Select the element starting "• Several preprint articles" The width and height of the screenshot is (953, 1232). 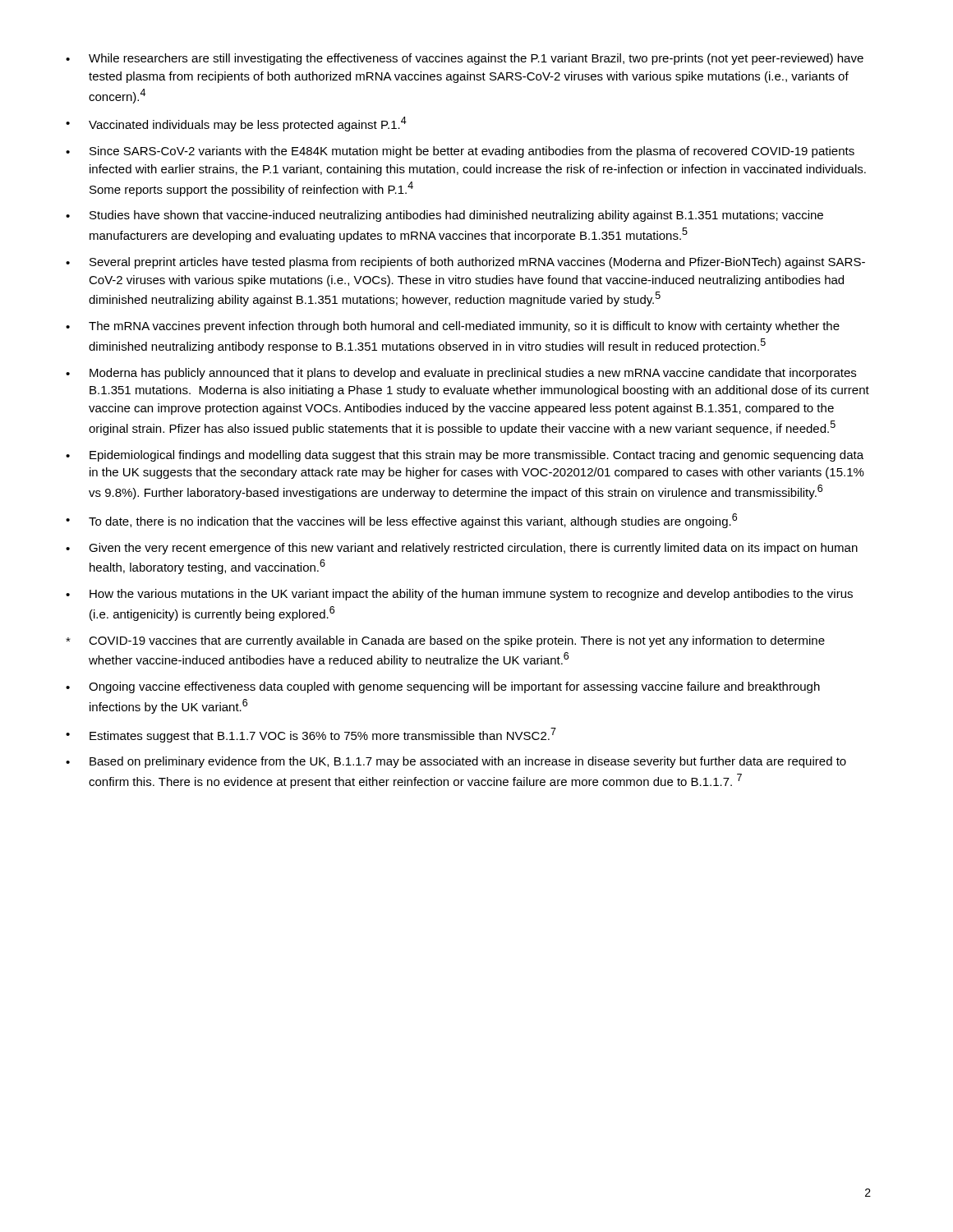click(468, 281)
